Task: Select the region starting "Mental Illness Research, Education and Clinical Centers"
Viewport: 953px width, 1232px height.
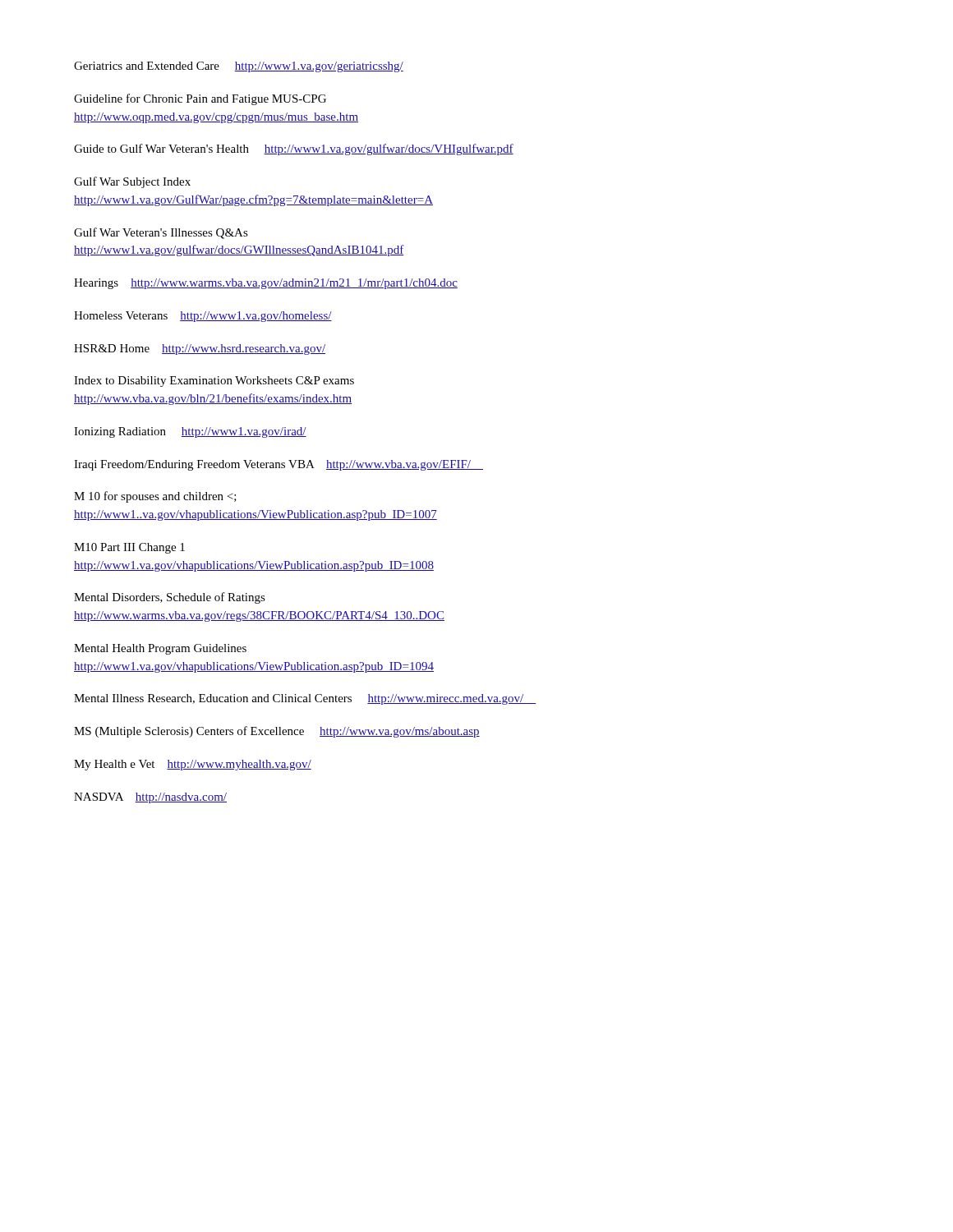Action: (305, 698)
